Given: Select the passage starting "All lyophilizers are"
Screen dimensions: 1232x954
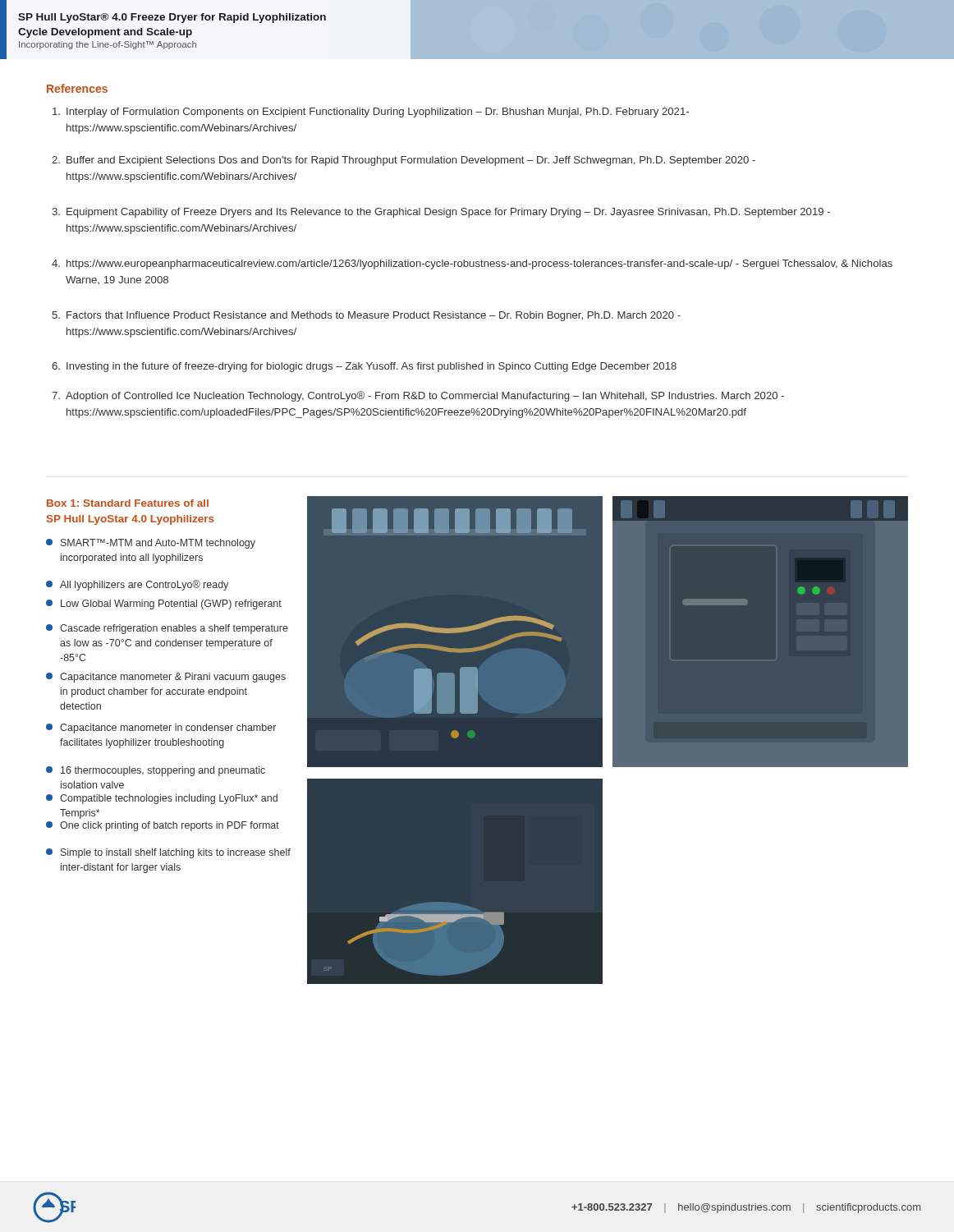Looking at the screenshot, I should pos(137,585).
